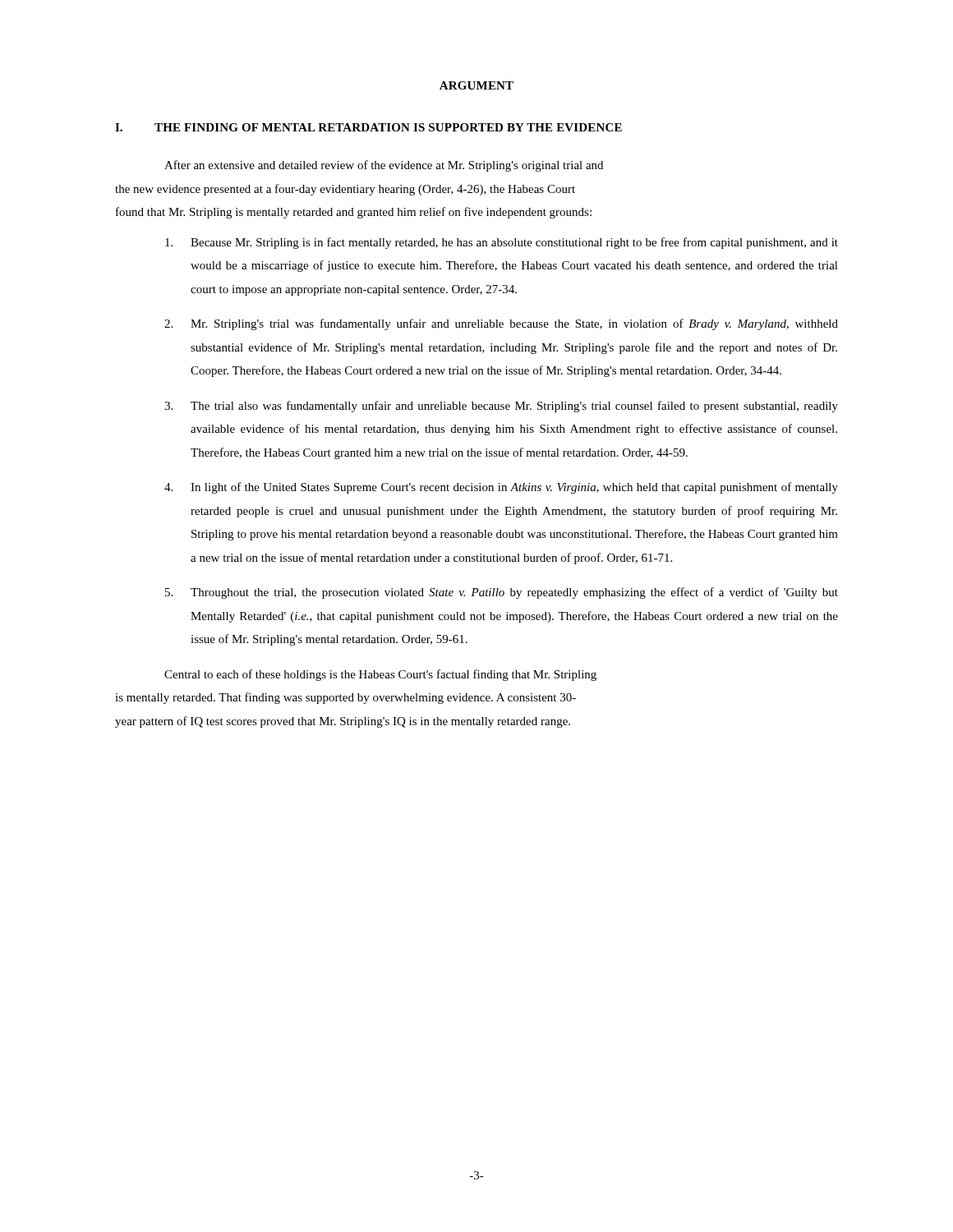Locate the list item containing "3. The trial also was fundamentally unfair"

[501, 429]
